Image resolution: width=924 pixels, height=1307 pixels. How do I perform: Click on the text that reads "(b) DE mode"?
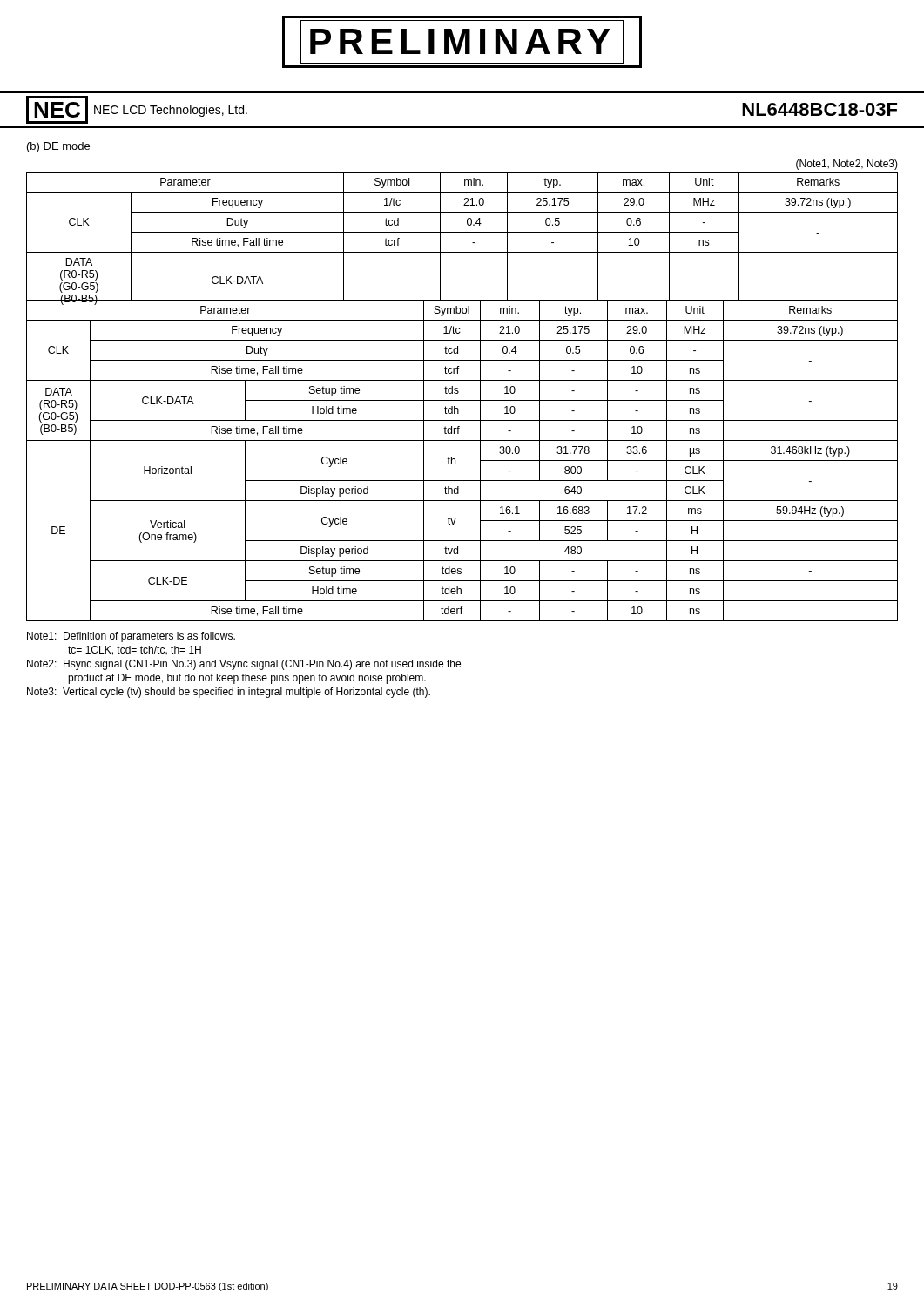tap(58, 146)
